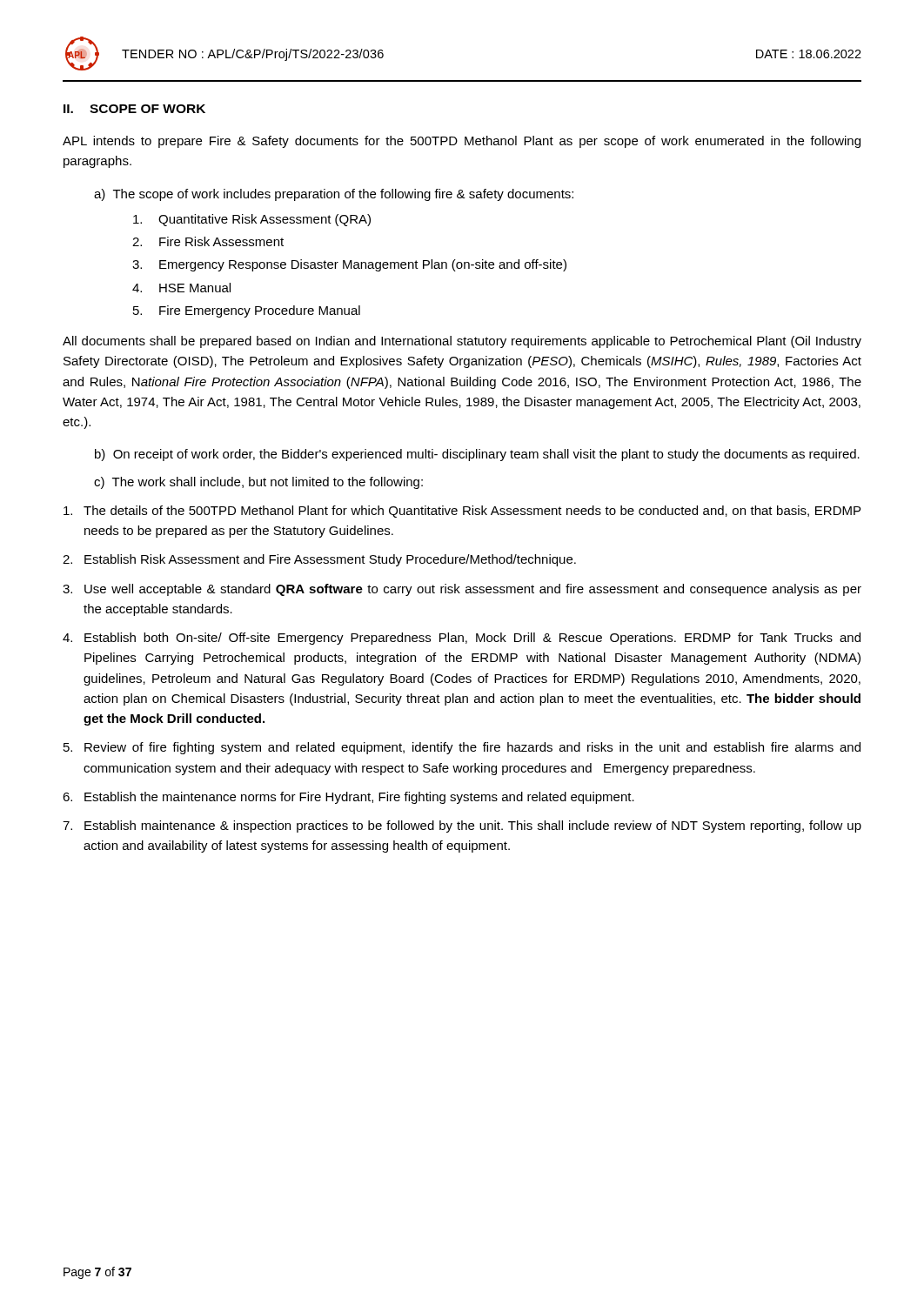Locate the text "Quantitative Risk Assessment (QRA)"
Viewport: 924px width, 1305px height.
252,219
